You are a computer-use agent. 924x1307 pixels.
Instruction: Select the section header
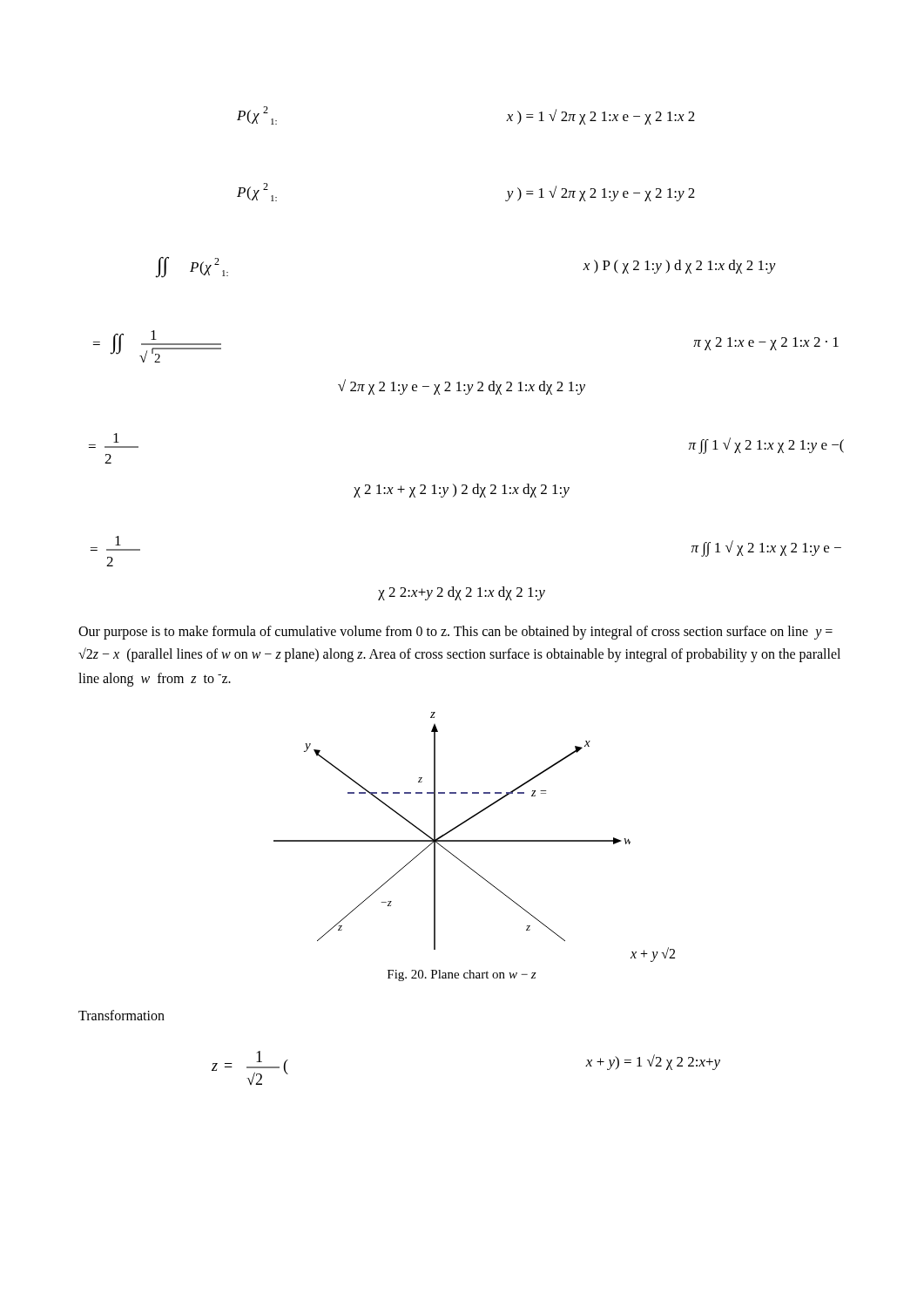[x=121, y=1016]
